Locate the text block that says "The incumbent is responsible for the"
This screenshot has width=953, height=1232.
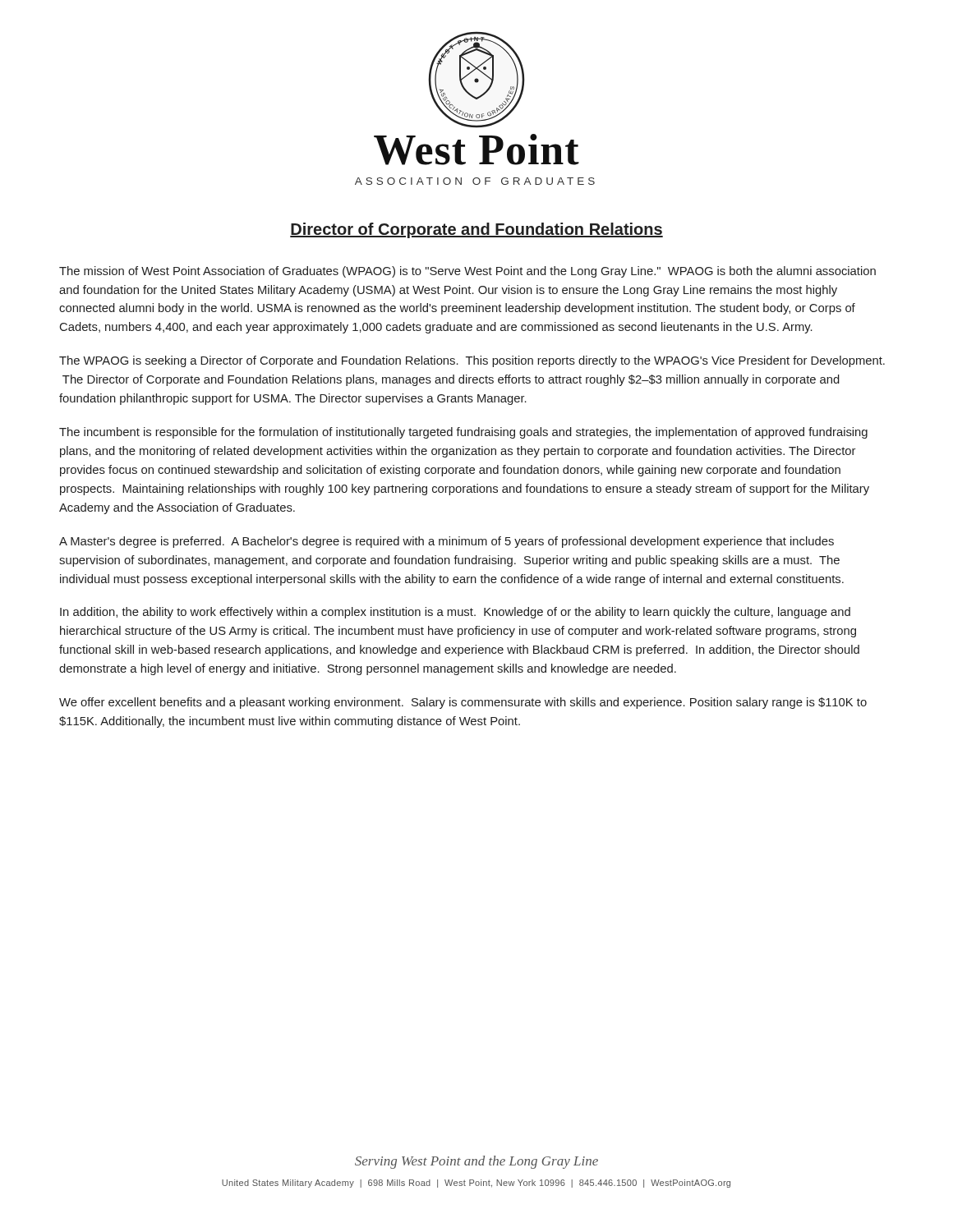464,470
